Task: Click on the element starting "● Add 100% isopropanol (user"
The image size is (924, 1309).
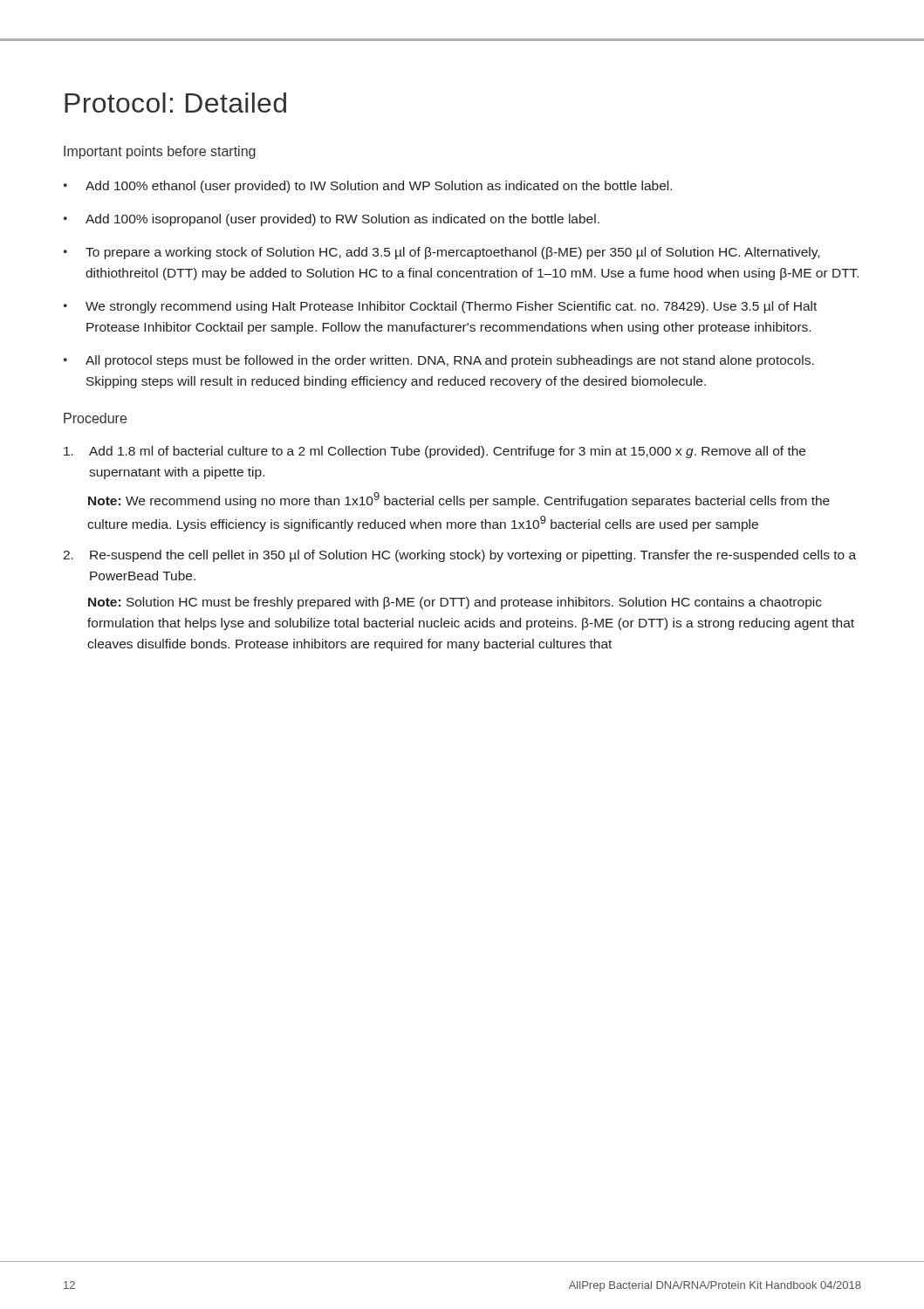Action: [x=462, y=219]
